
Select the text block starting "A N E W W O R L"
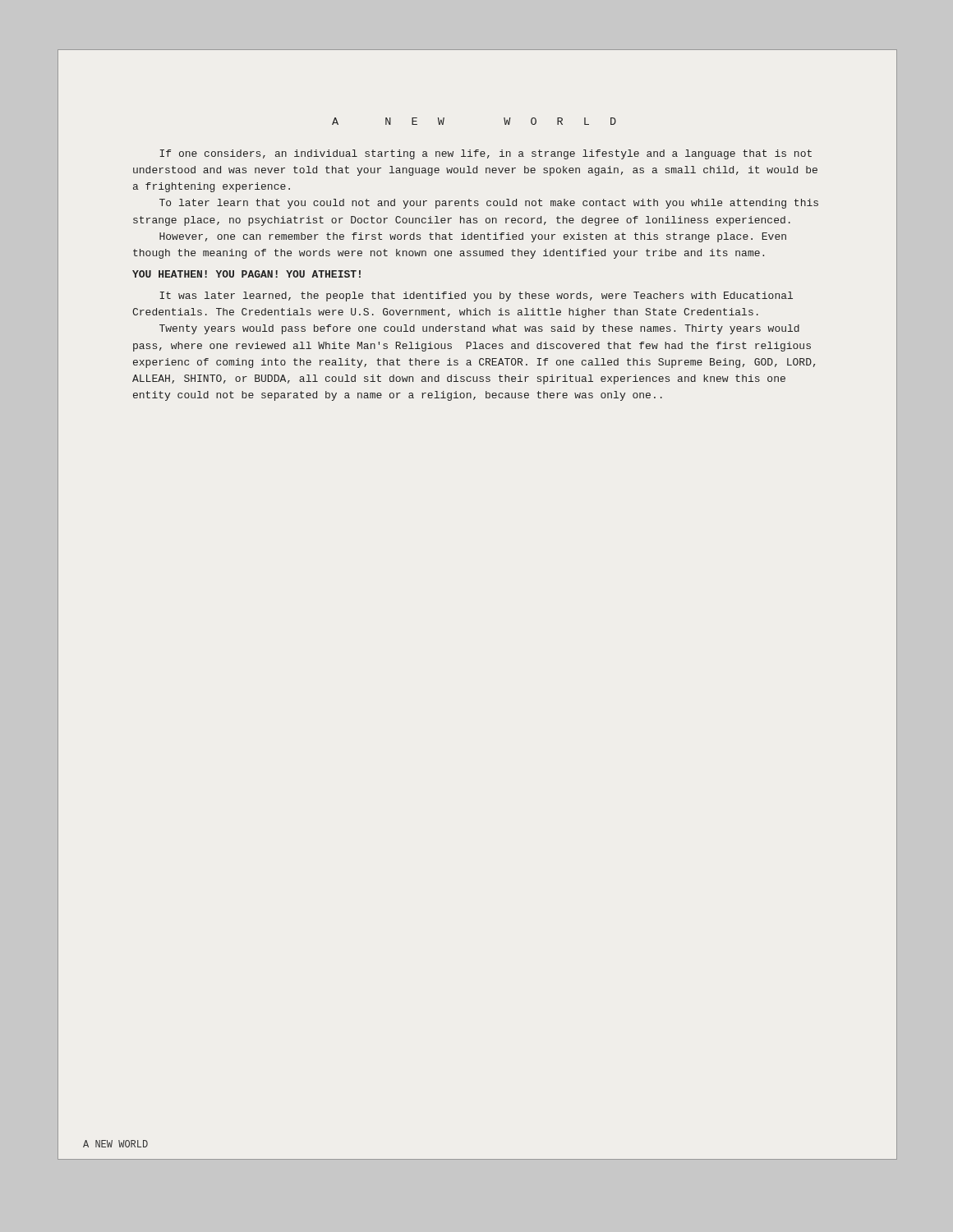tap(335, 120)
